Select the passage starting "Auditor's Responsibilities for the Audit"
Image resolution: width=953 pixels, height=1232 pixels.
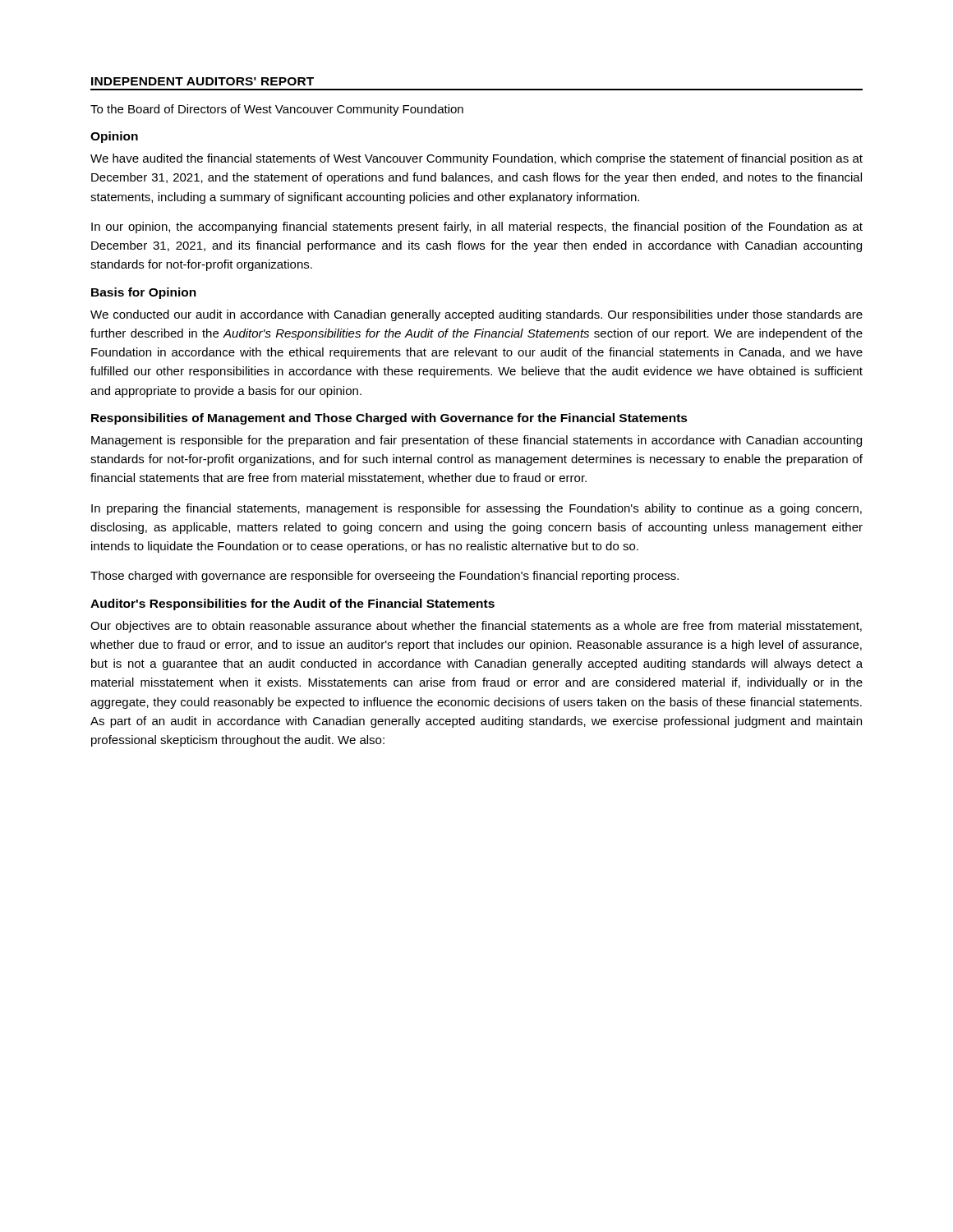(x=293, y=603)
